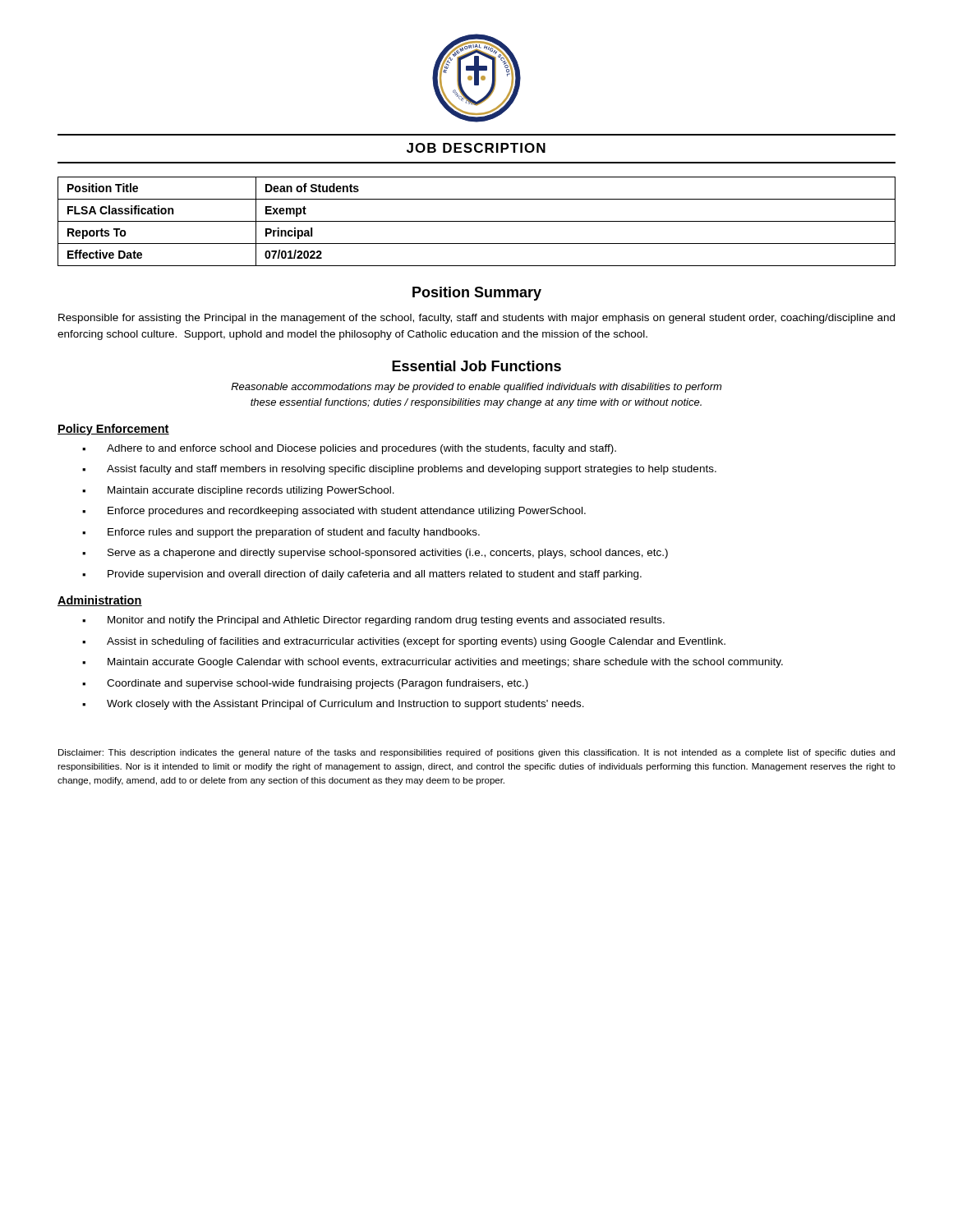
Task: Click on the list item that says "Coordinate and supervise school-wide"
Action: tap(501, 683)
